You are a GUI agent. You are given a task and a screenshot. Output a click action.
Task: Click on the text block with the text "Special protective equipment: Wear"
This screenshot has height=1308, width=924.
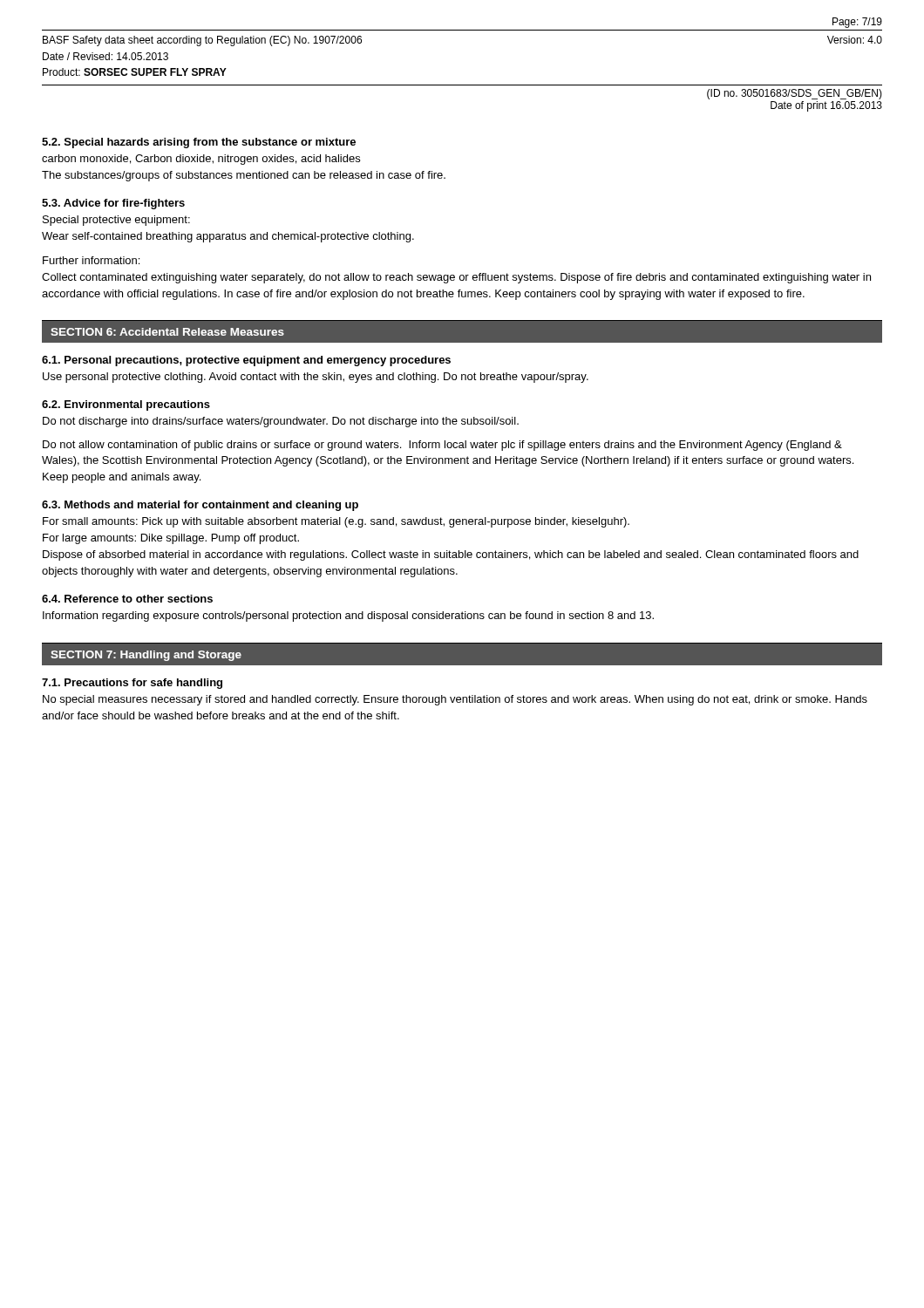(228, 227)
